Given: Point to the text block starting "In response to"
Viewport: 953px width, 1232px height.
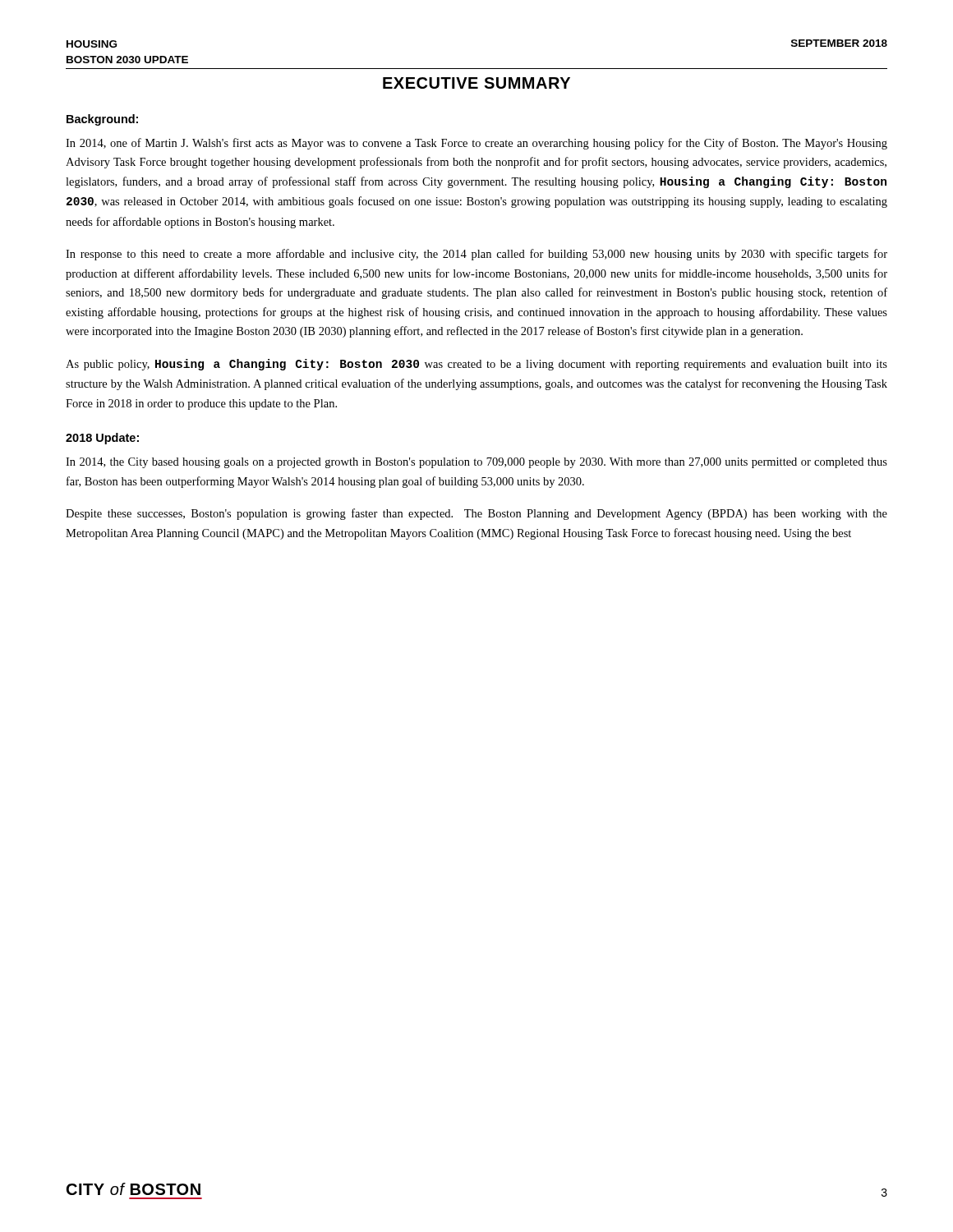Looking at the screenshot, I should 476,293.
